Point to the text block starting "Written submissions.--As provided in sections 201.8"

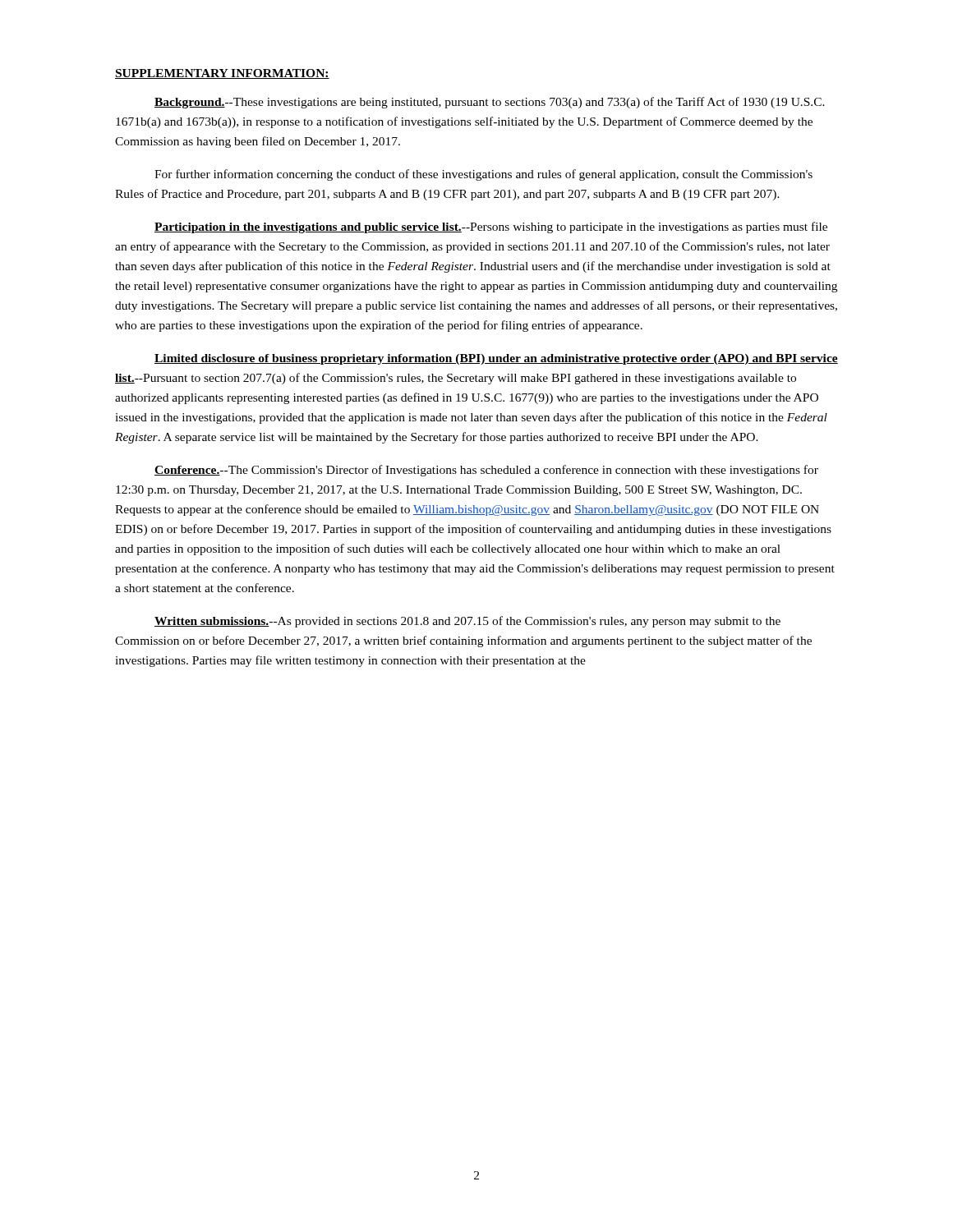pos(464,641)
